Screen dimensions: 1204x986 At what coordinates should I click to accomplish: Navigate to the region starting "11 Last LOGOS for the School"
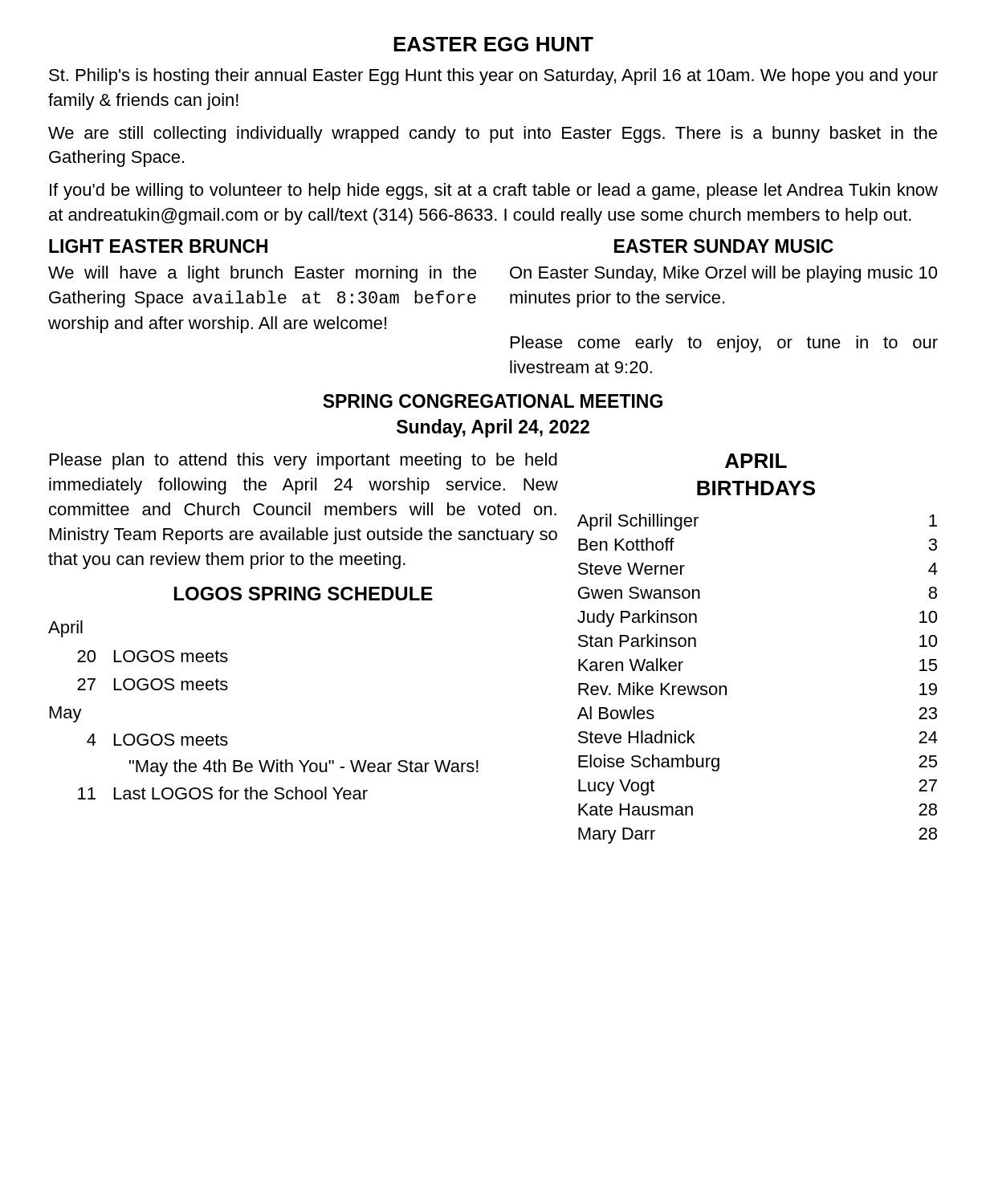pos(311,794)
